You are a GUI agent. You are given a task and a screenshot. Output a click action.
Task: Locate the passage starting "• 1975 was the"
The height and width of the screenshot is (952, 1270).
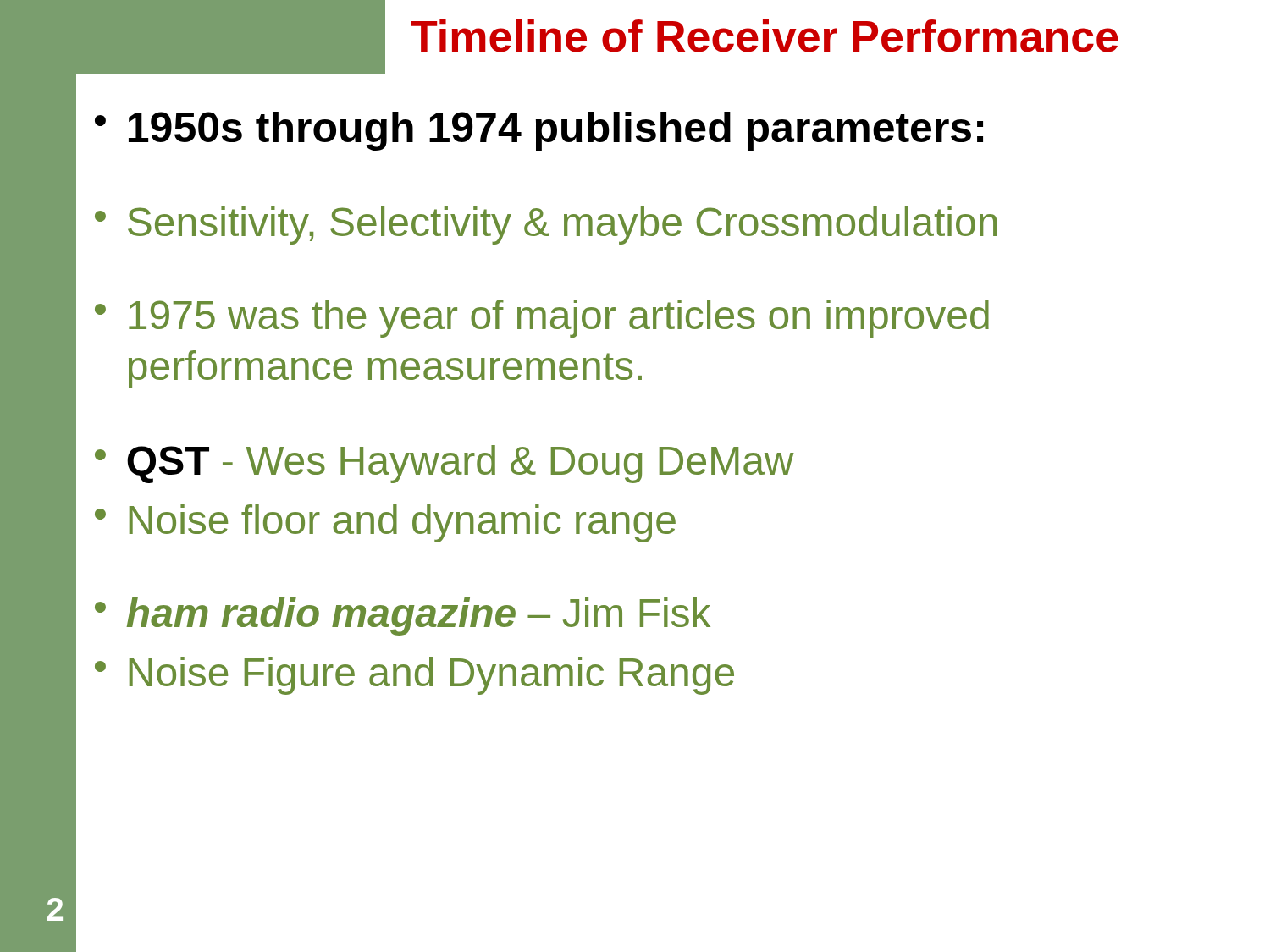[x=542, y=341]
